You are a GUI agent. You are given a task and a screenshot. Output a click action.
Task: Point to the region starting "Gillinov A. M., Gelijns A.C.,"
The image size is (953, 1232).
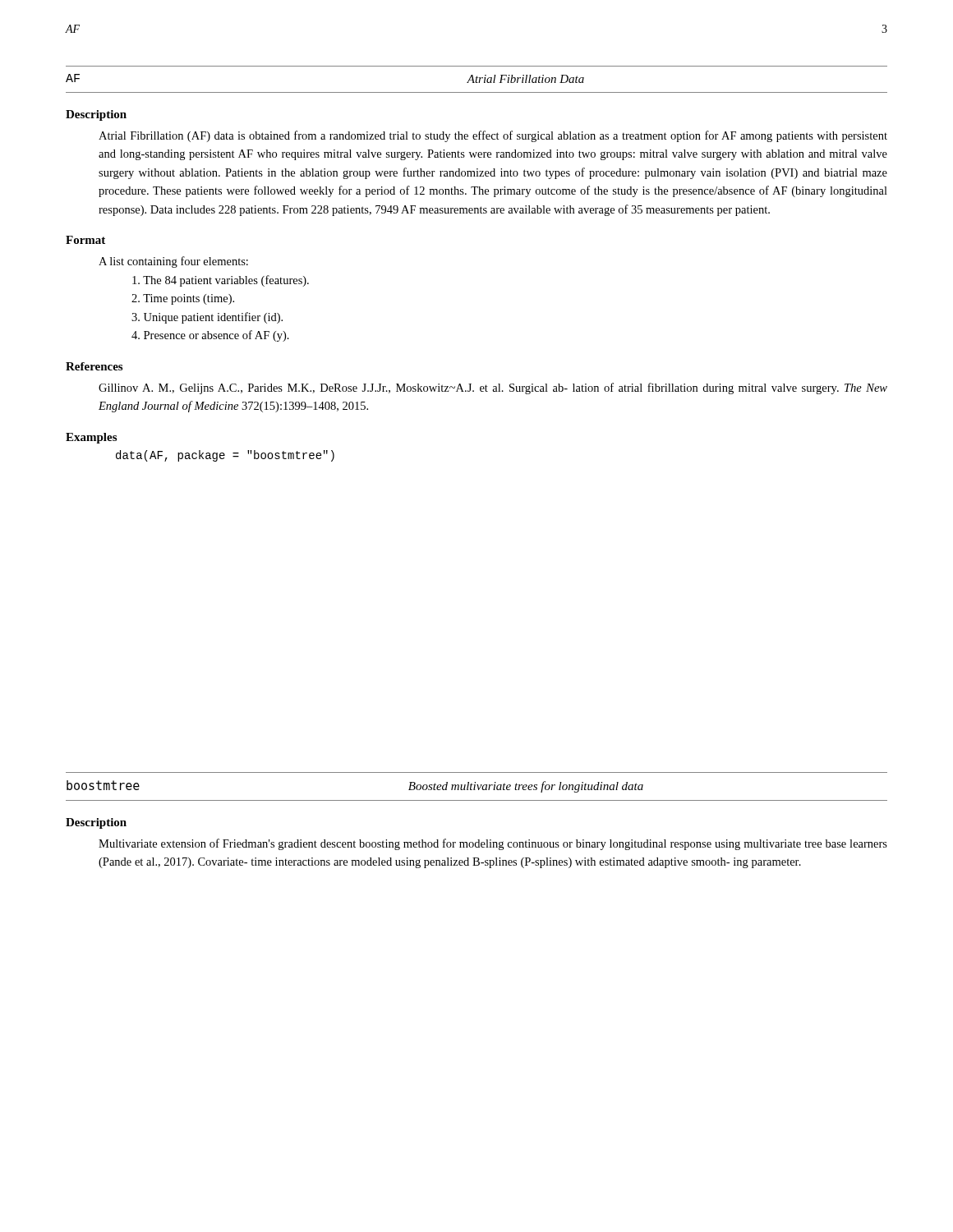pyautogui.click(x=493, y=397)
